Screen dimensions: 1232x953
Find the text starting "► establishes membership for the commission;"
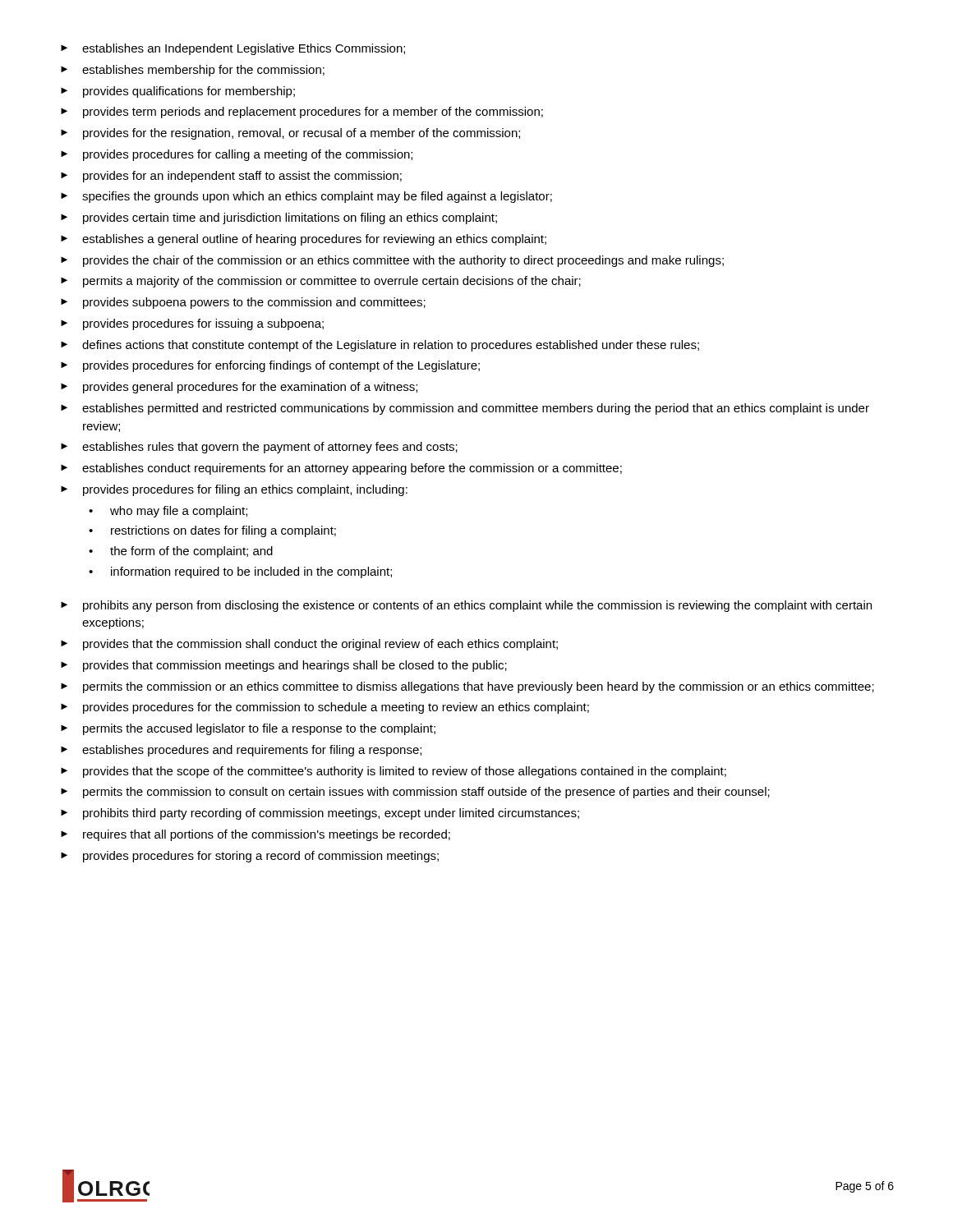193,71
